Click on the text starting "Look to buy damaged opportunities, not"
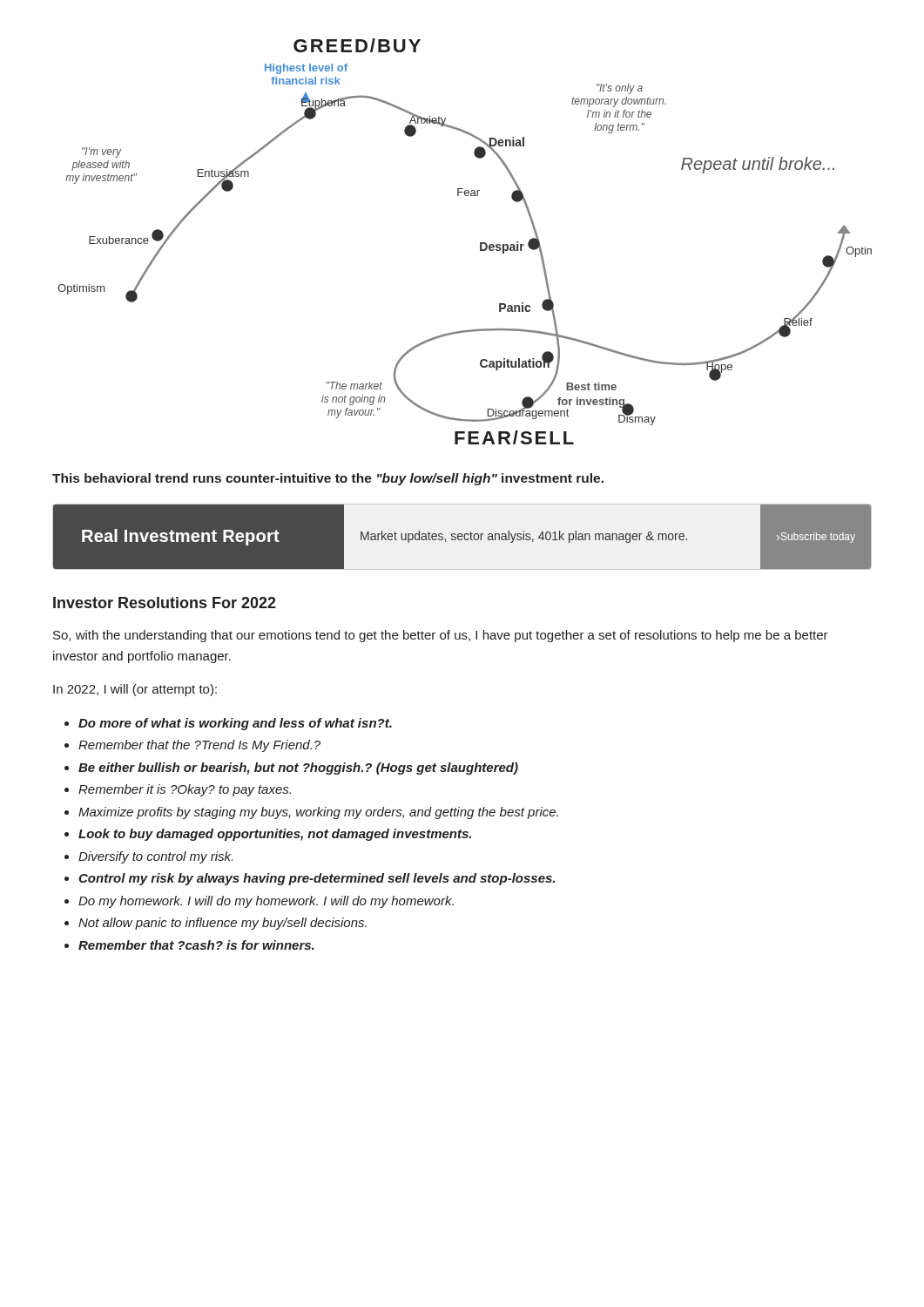 [x=275, y=834]
